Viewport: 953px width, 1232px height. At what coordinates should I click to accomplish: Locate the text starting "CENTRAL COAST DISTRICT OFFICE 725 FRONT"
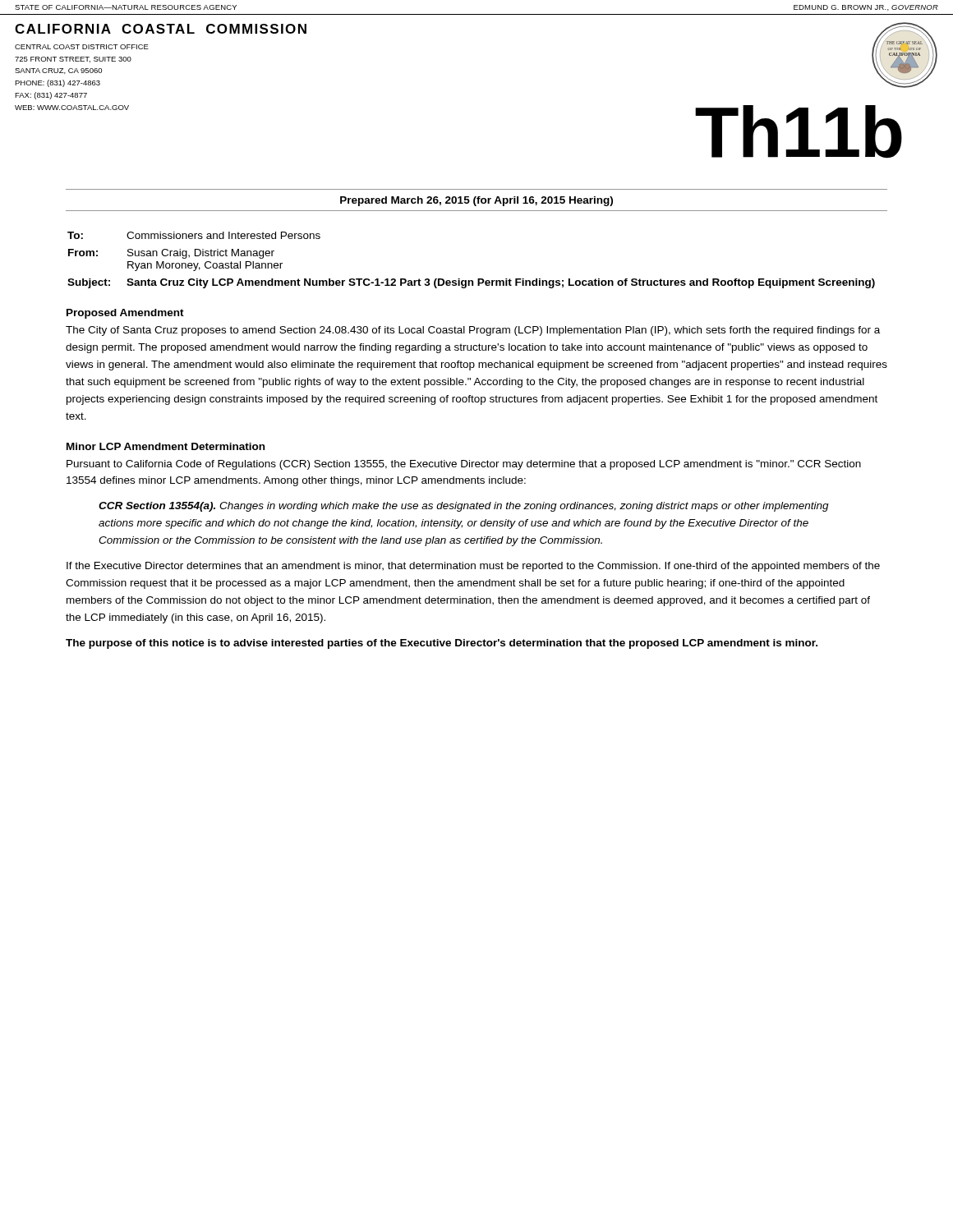pos(82,77)
